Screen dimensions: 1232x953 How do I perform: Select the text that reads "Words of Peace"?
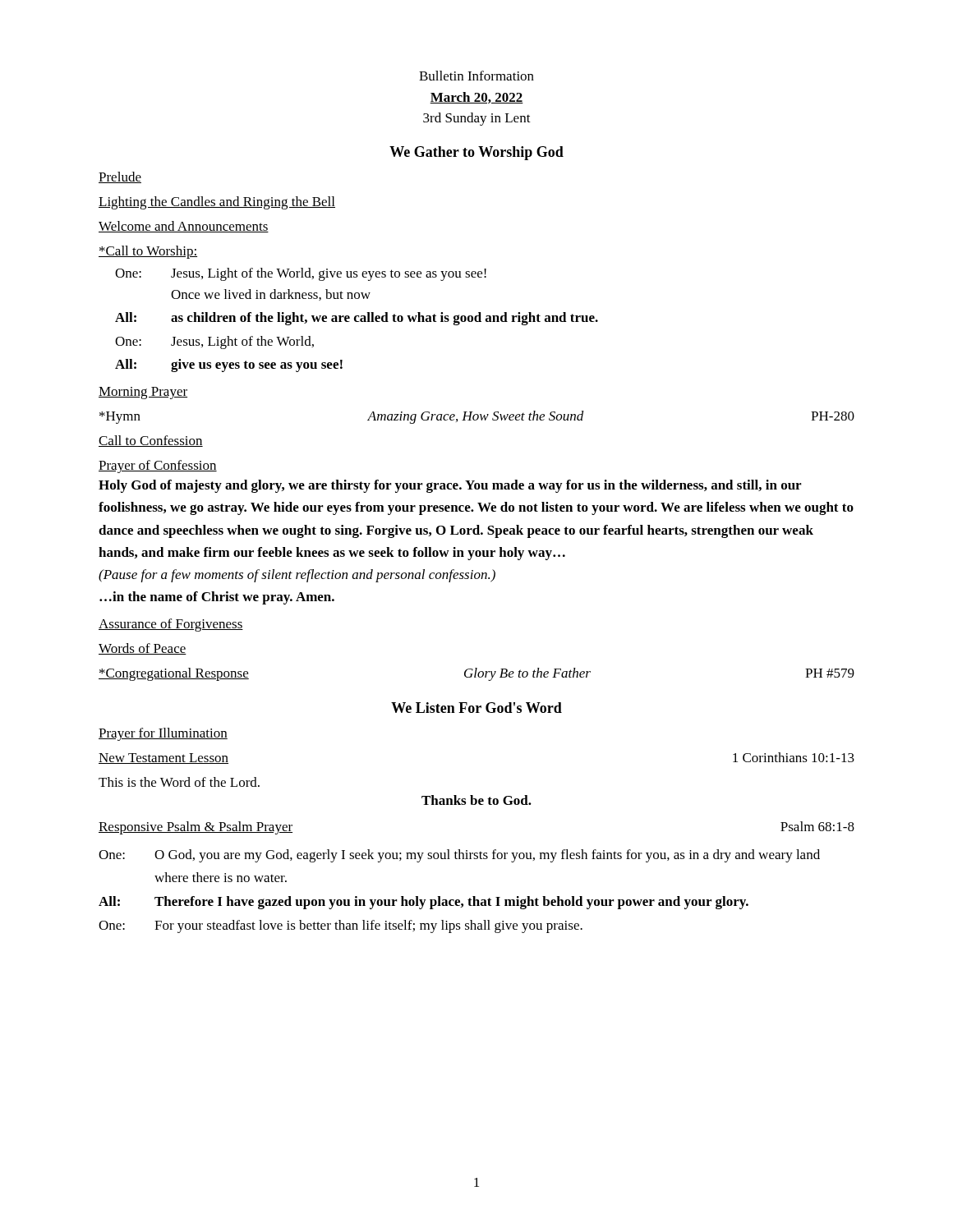(142, 649)
